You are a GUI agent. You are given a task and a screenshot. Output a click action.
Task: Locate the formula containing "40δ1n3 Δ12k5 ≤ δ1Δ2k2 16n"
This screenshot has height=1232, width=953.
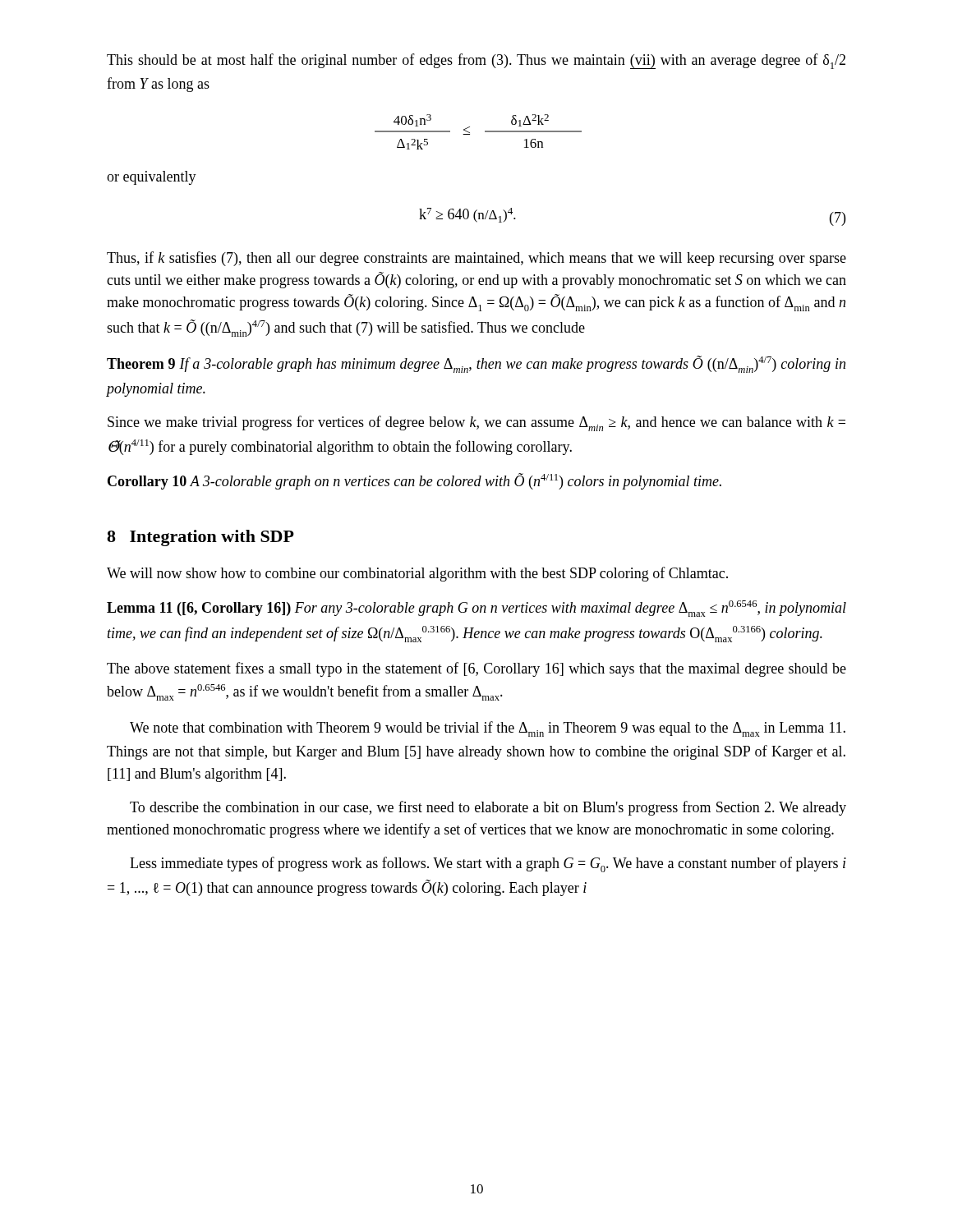[476, 131]
